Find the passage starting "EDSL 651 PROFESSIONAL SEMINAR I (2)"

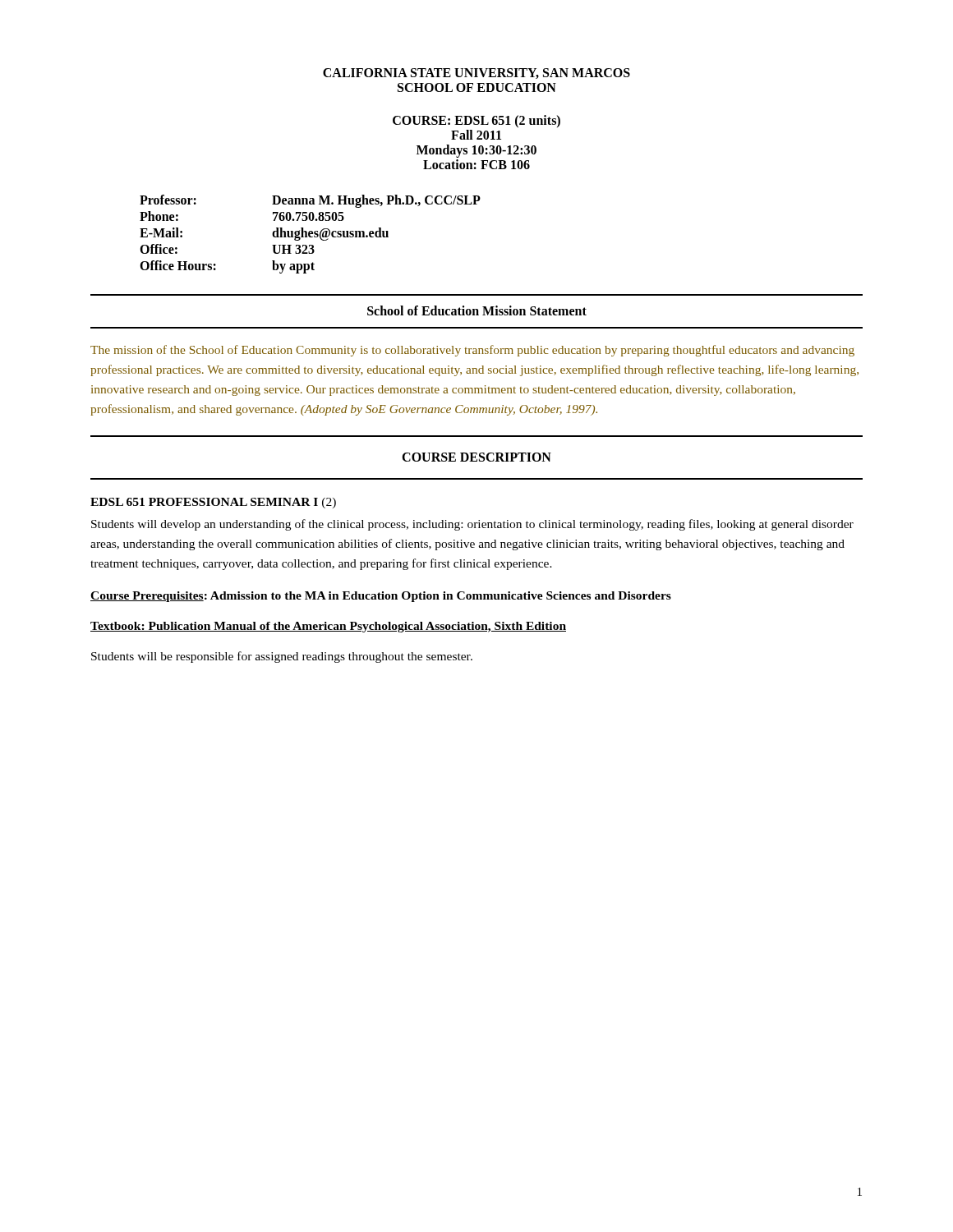pyautogui.click(x=213, y=501)
